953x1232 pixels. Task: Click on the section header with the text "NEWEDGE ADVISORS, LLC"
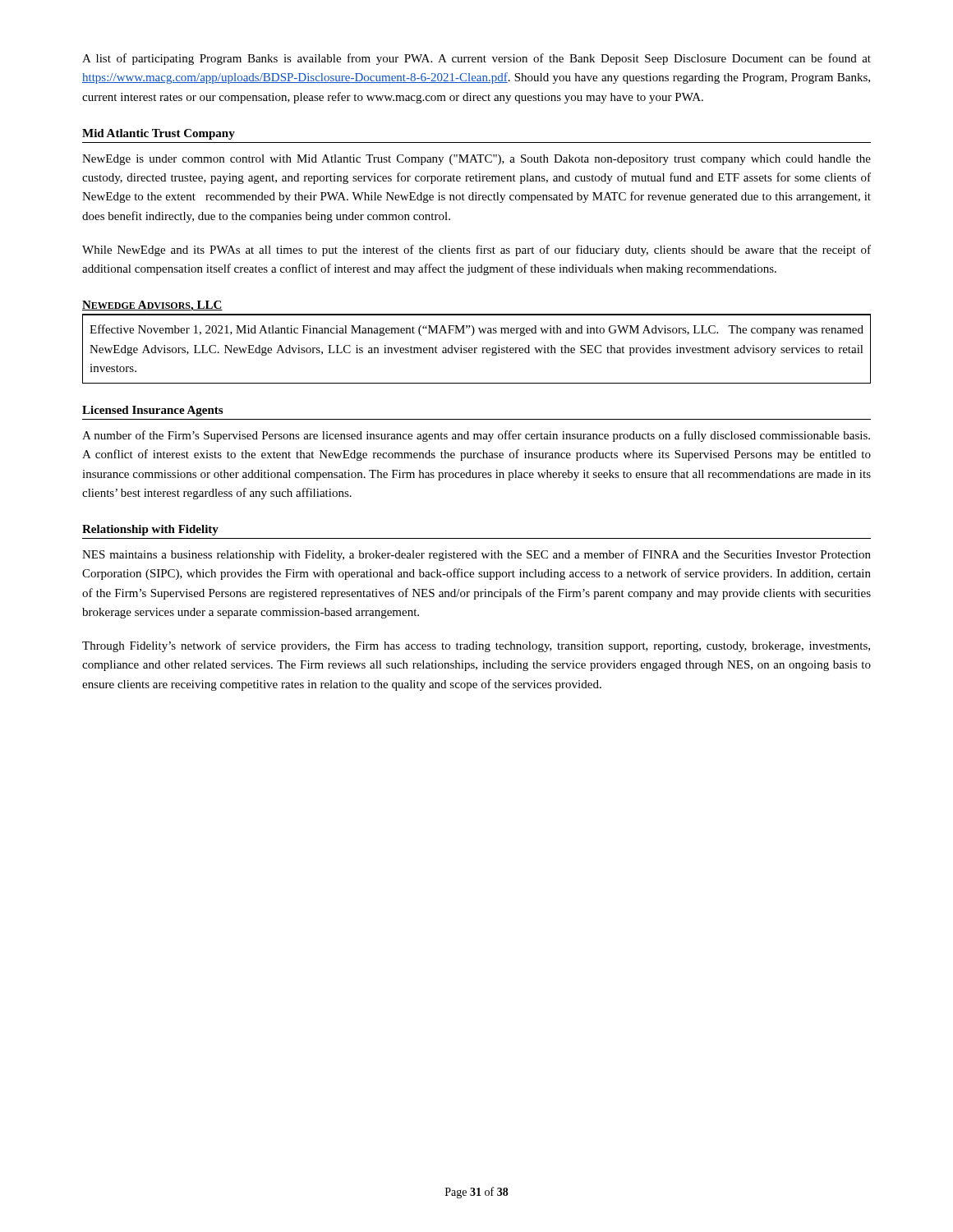152,305
